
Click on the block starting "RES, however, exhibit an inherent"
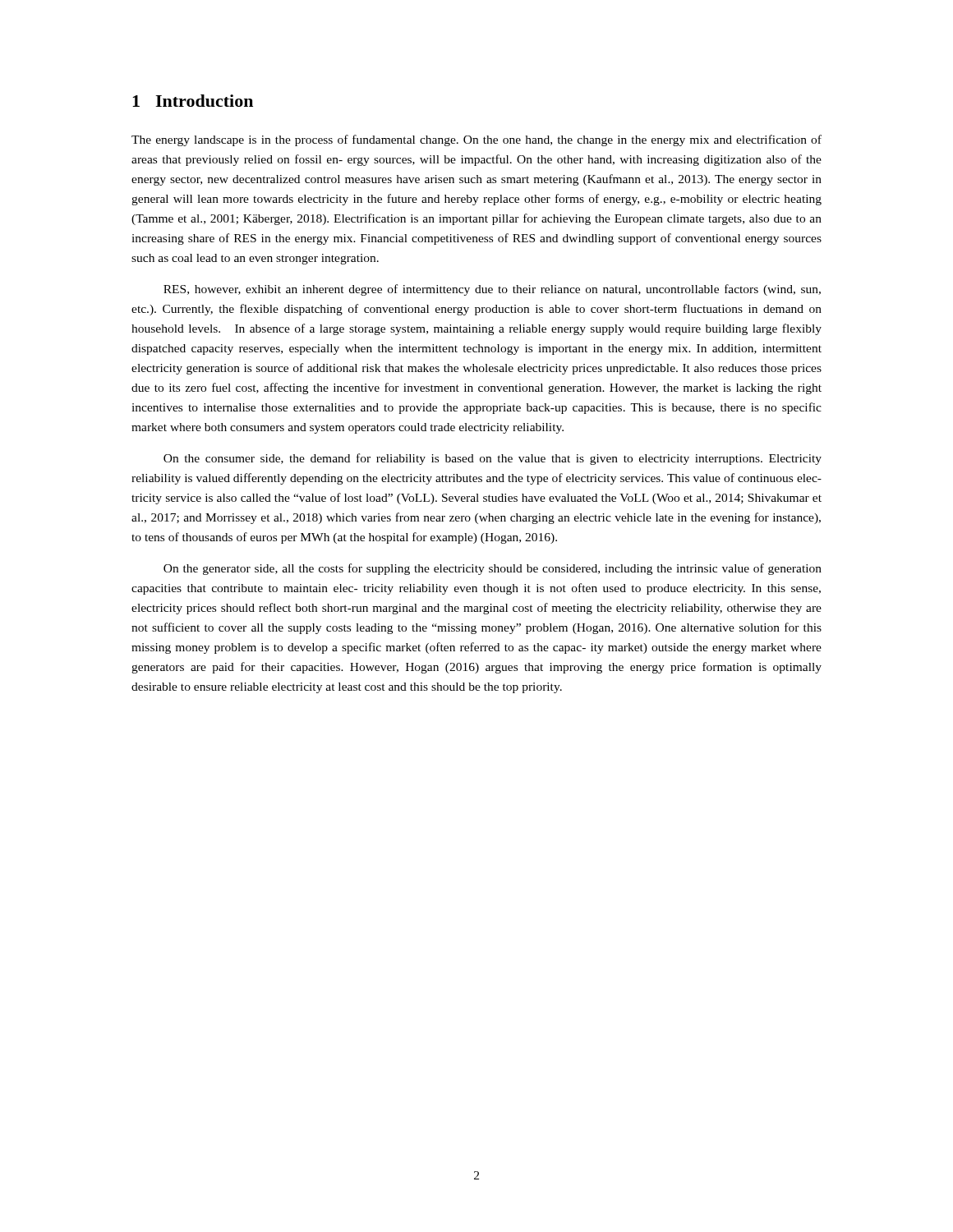coord(476,358)
